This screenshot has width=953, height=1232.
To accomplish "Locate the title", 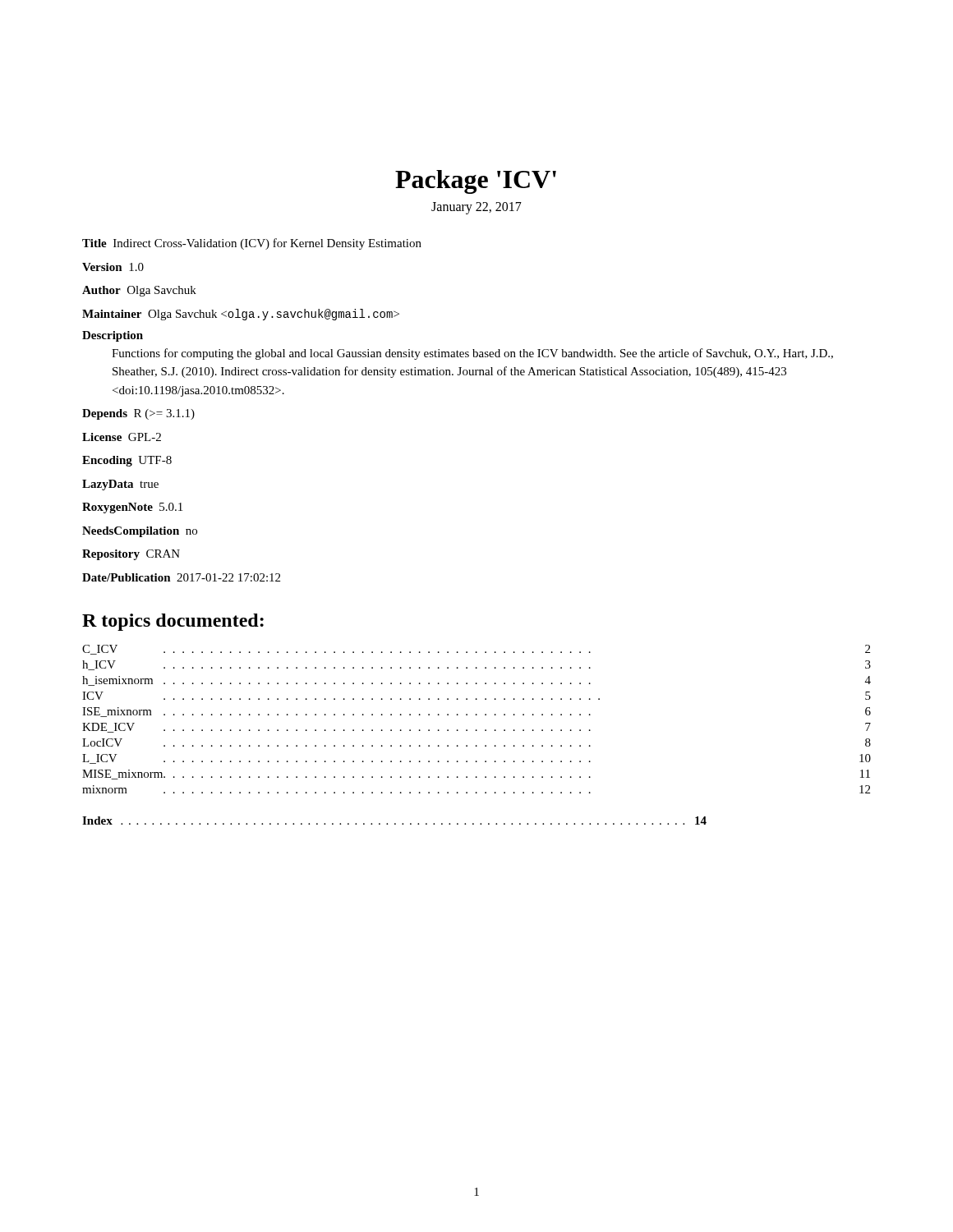I will point(476,179).
